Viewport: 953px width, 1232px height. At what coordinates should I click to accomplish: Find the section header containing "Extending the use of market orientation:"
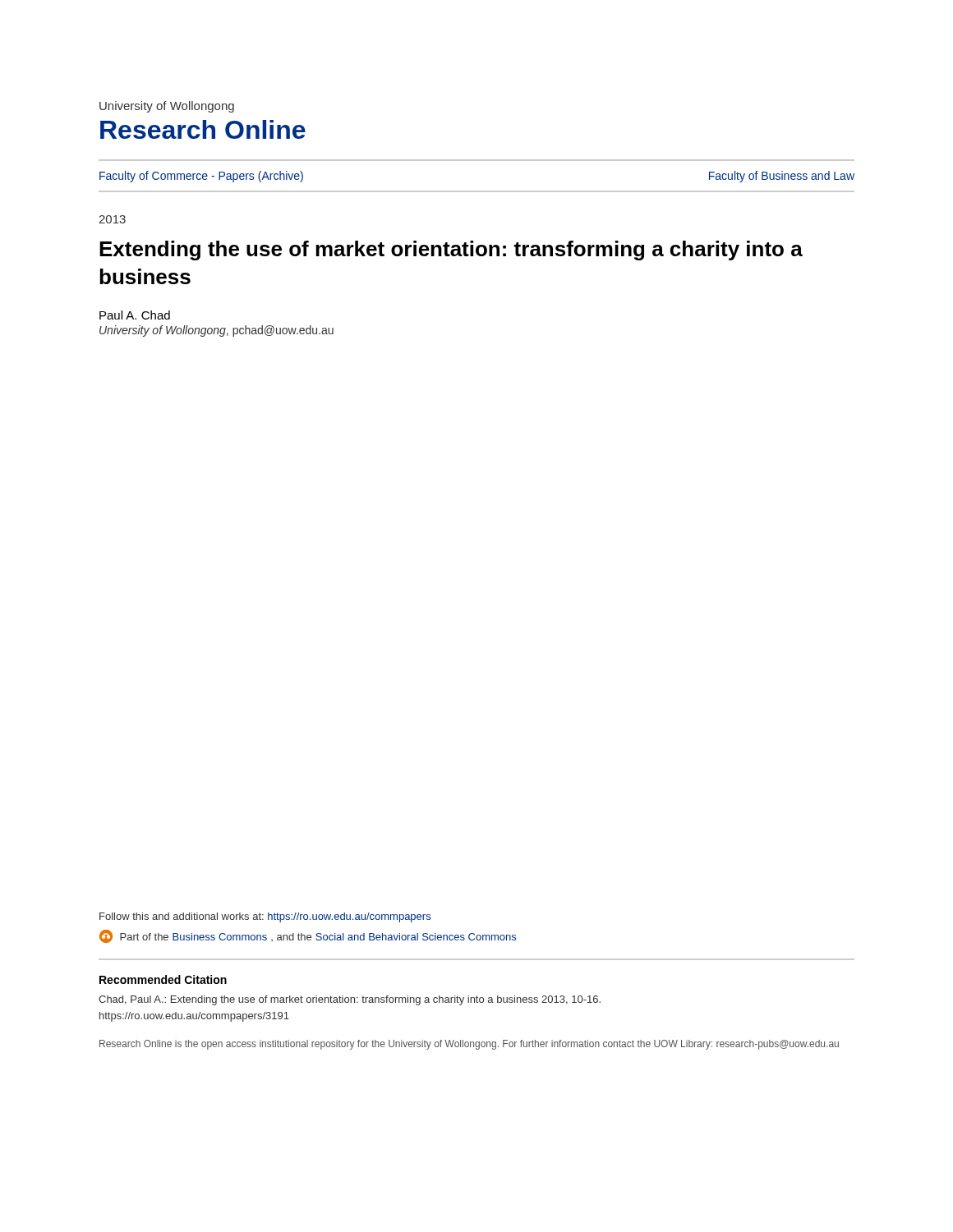pos(450,263)
